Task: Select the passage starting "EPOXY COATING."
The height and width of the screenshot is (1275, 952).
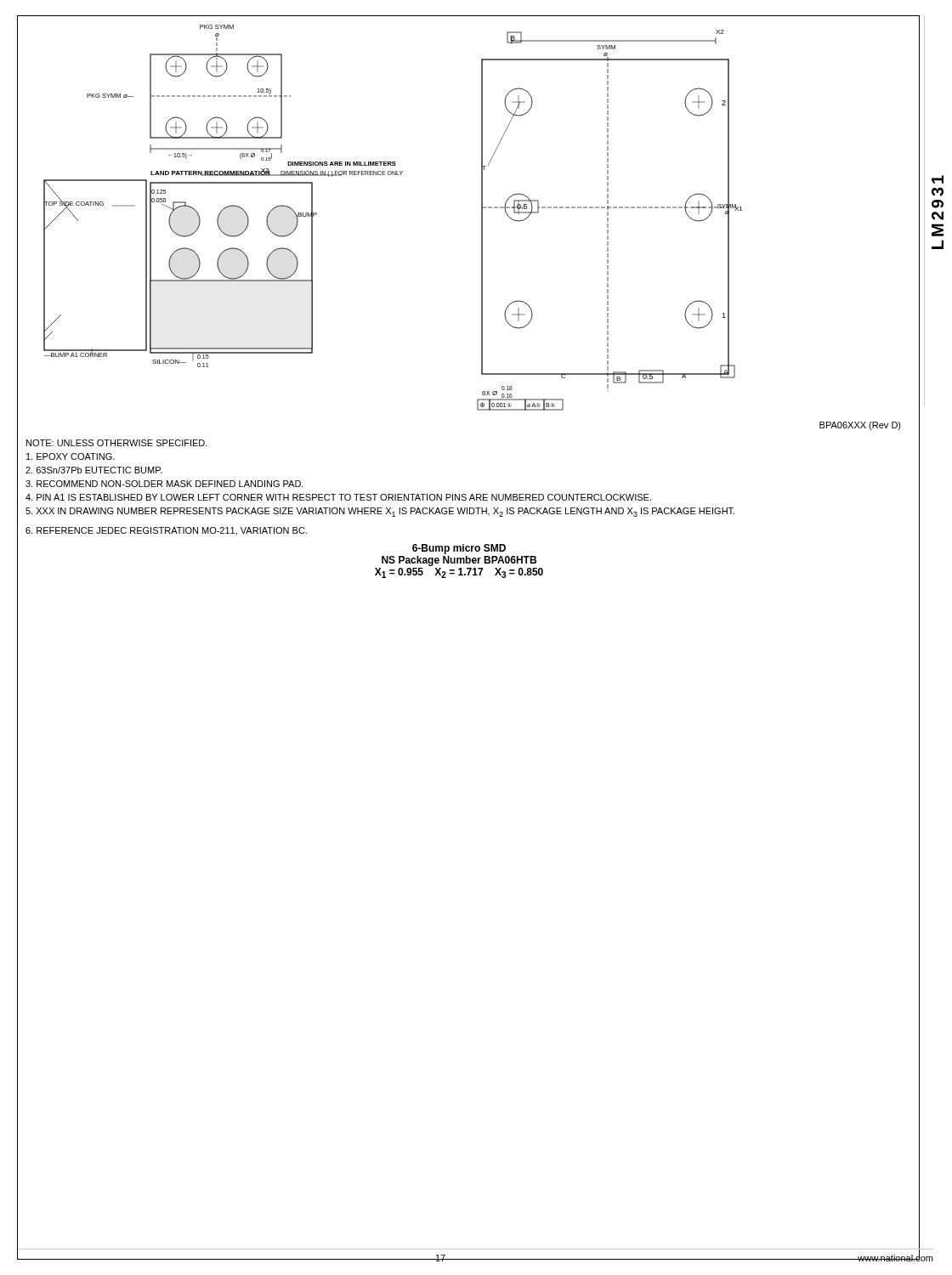Action: coord(70,456)
